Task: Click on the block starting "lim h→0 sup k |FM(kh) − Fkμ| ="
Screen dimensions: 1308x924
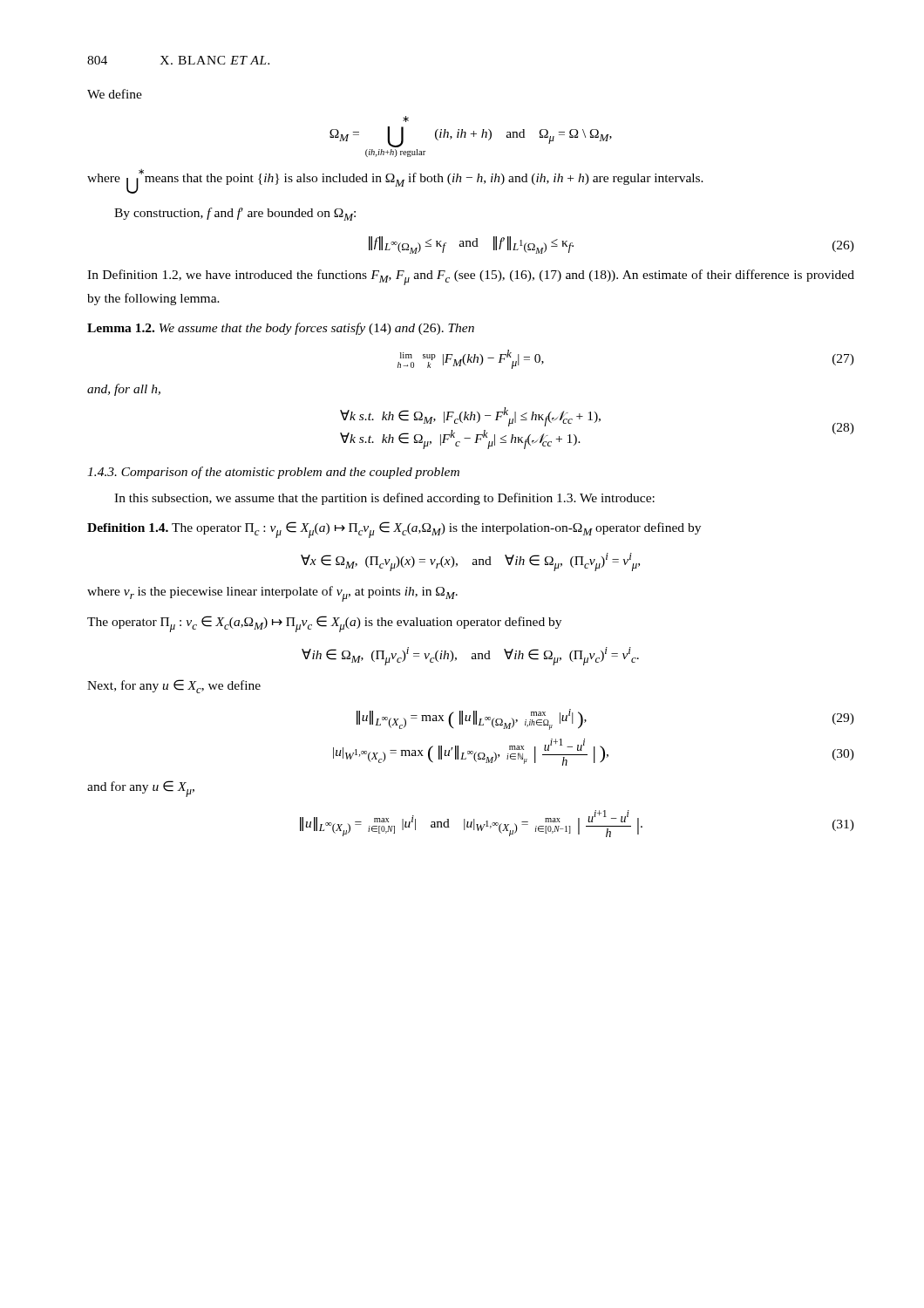Action: (471, 358)
